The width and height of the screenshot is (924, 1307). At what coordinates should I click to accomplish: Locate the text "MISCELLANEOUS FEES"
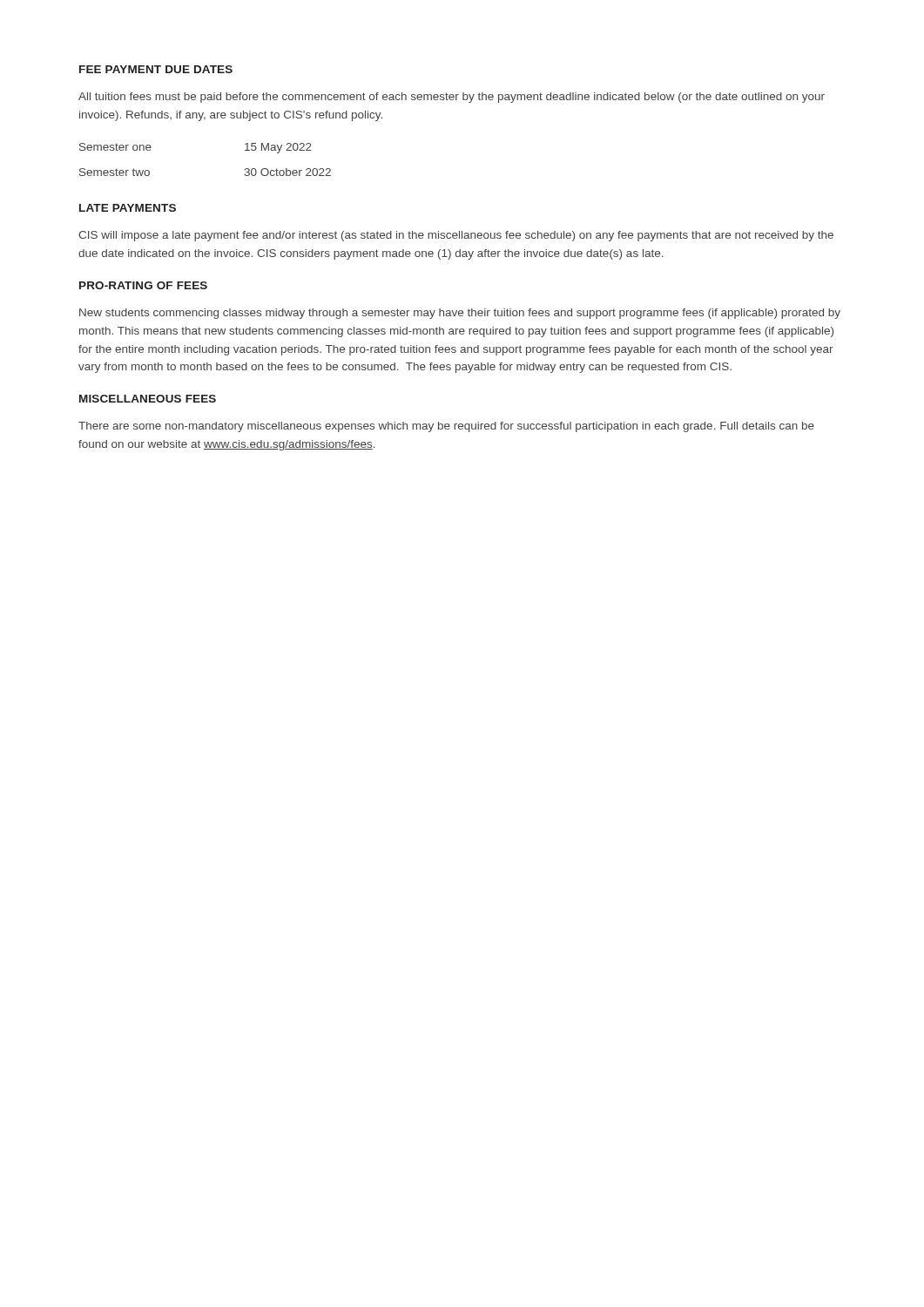tap(148, 399)
